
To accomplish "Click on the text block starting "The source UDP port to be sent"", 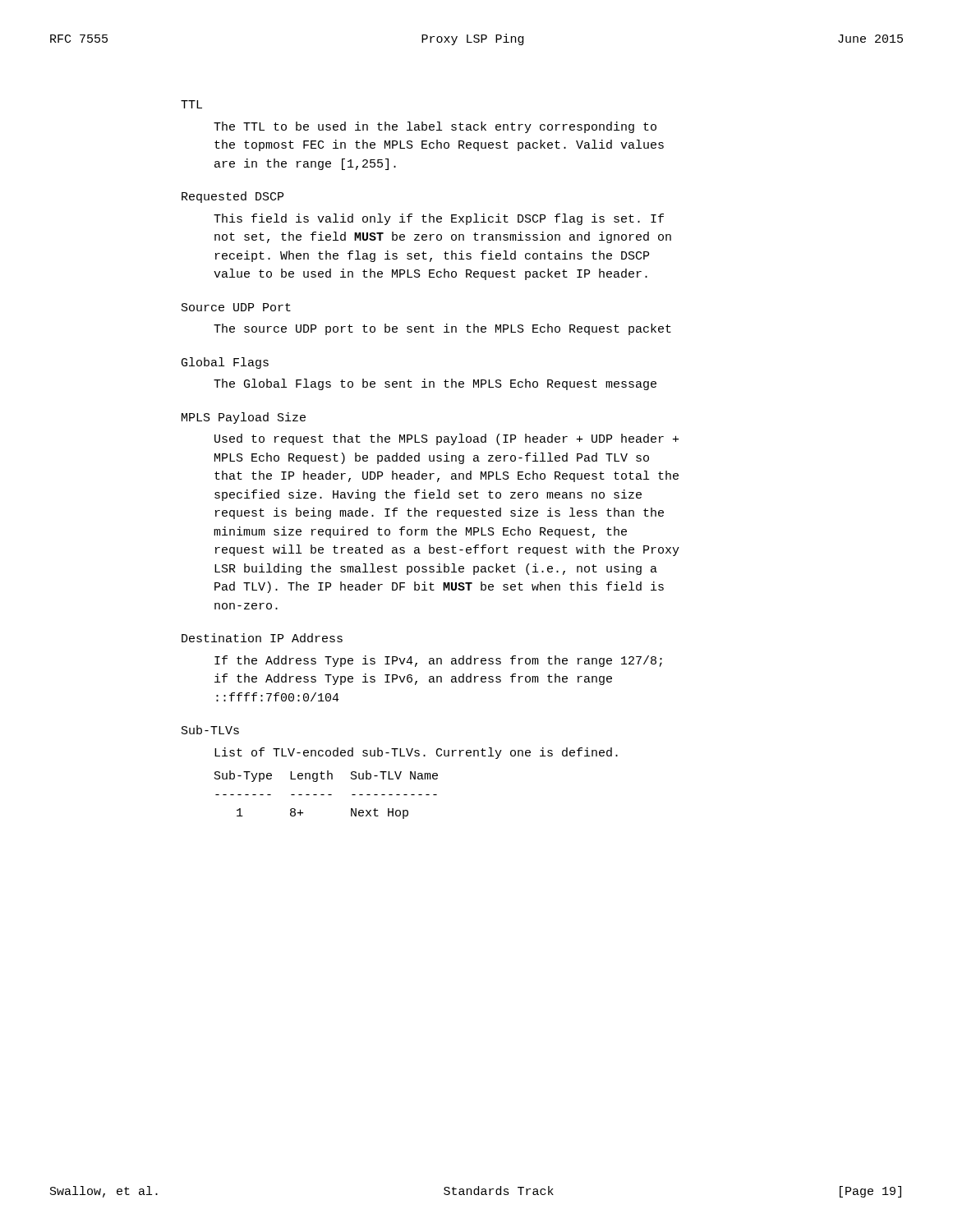I will pyautogui.click(x=443, y=330).
